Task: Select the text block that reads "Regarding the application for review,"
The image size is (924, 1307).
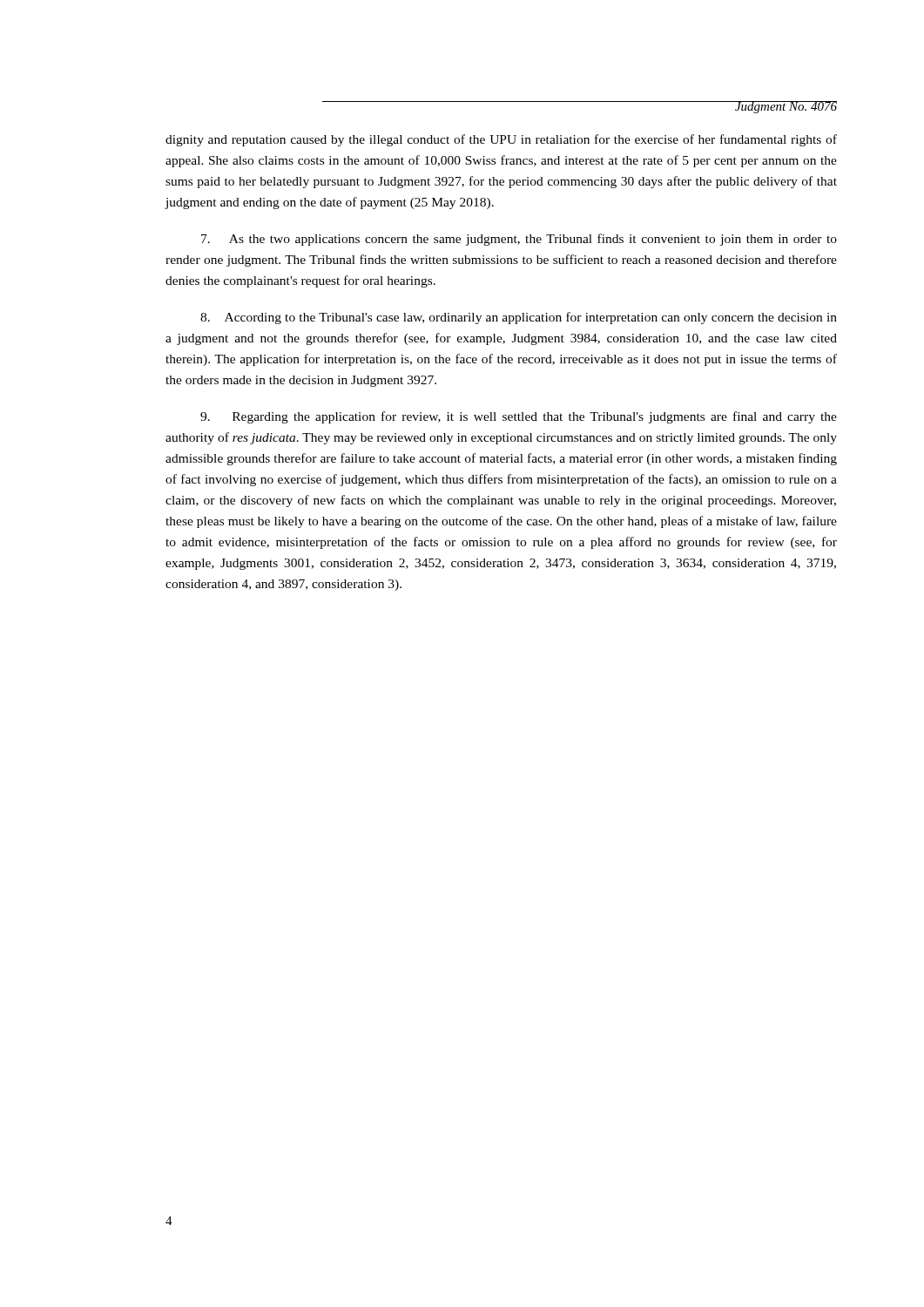Action: pos(501,500)
